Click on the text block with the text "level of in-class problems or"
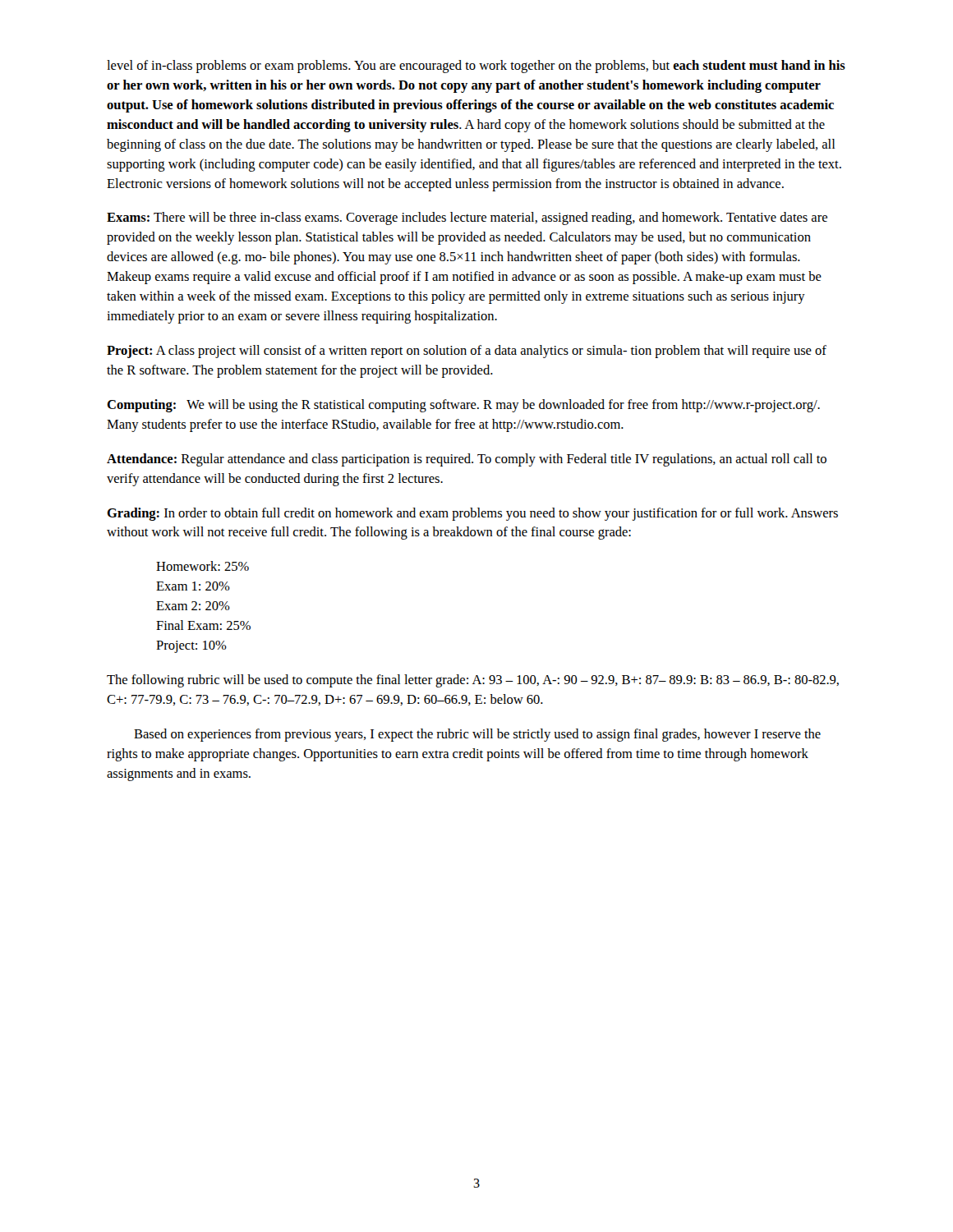 476,124
